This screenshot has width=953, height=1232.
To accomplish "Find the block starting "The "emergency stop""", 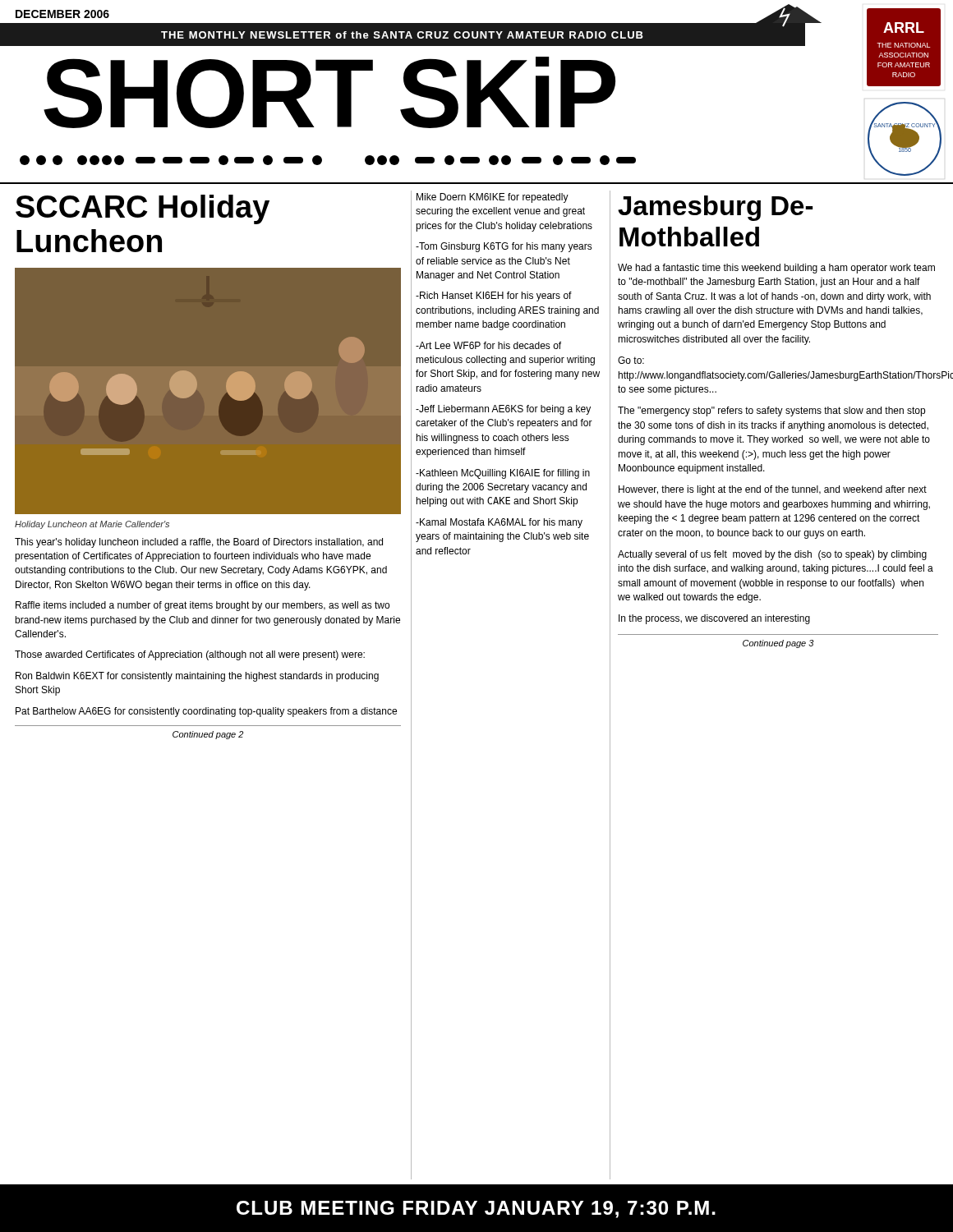I will pos(774,440).
